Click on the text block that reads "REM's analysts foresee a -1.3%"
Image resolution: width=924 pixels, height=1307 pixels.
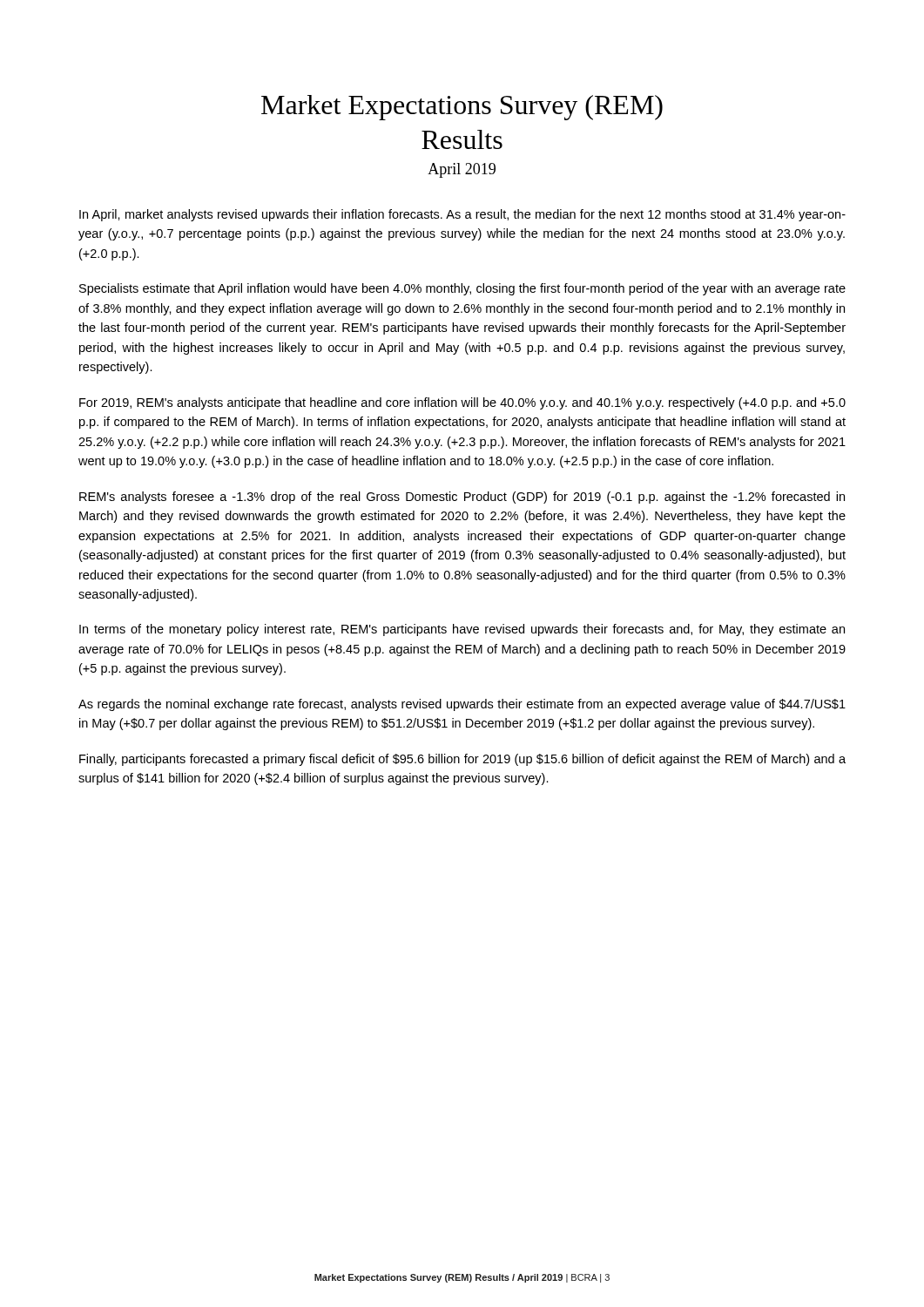[462, 545]
